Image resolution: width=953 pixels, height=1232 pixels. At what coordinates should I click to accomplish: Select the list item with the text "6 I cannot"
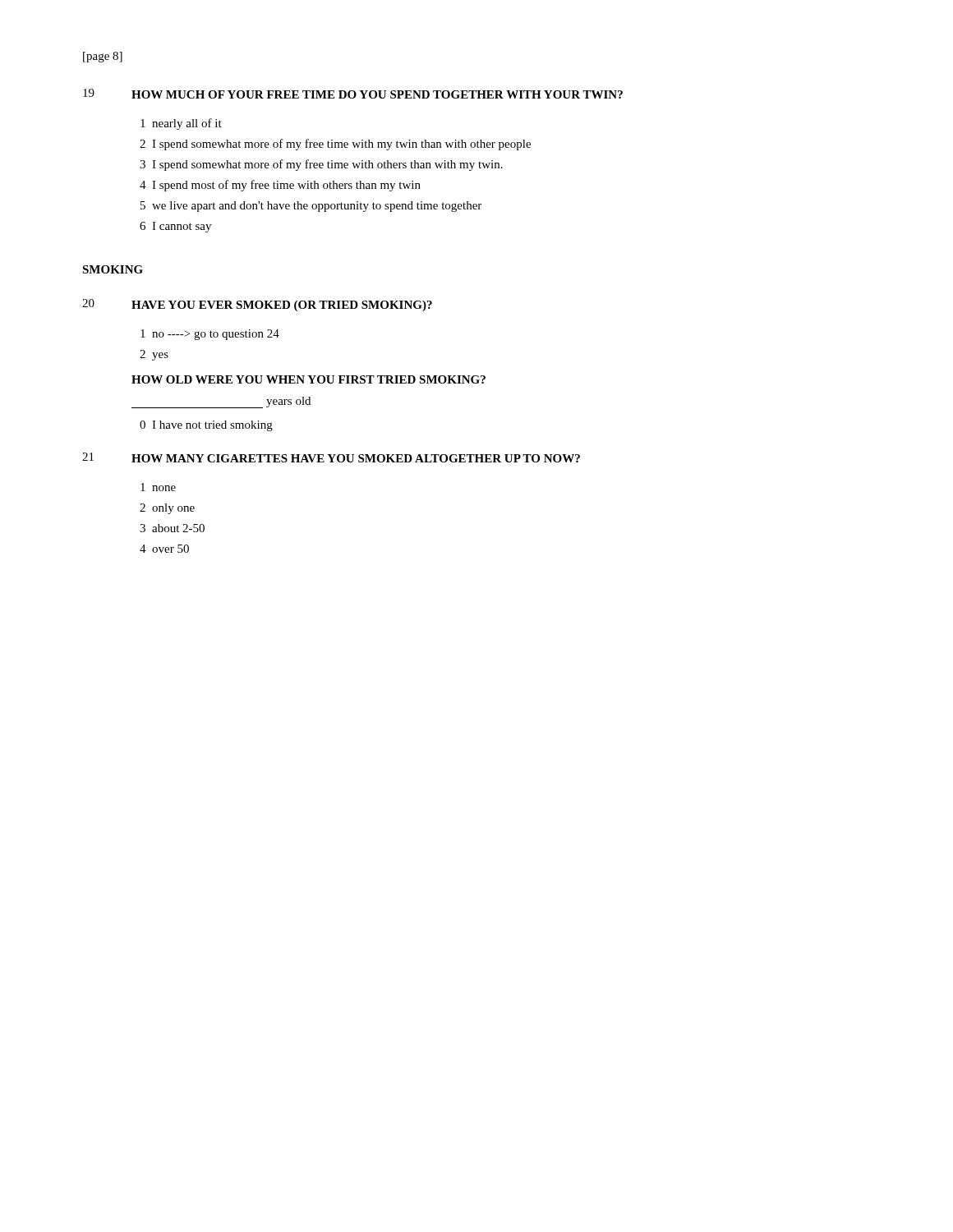pyautogui.click(x=176, y=226)
